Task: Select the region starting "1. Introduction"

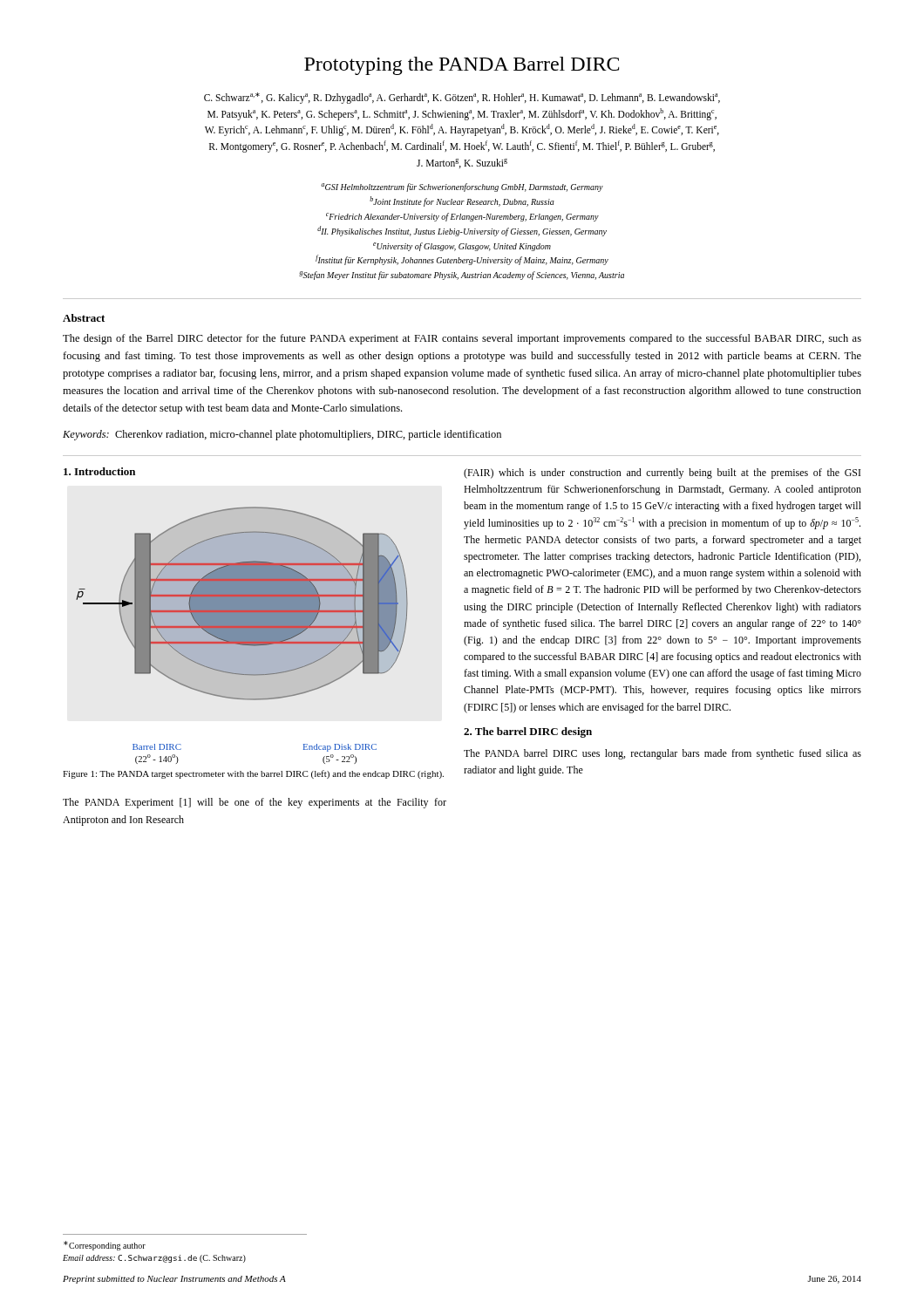Action: click(99, 471)
